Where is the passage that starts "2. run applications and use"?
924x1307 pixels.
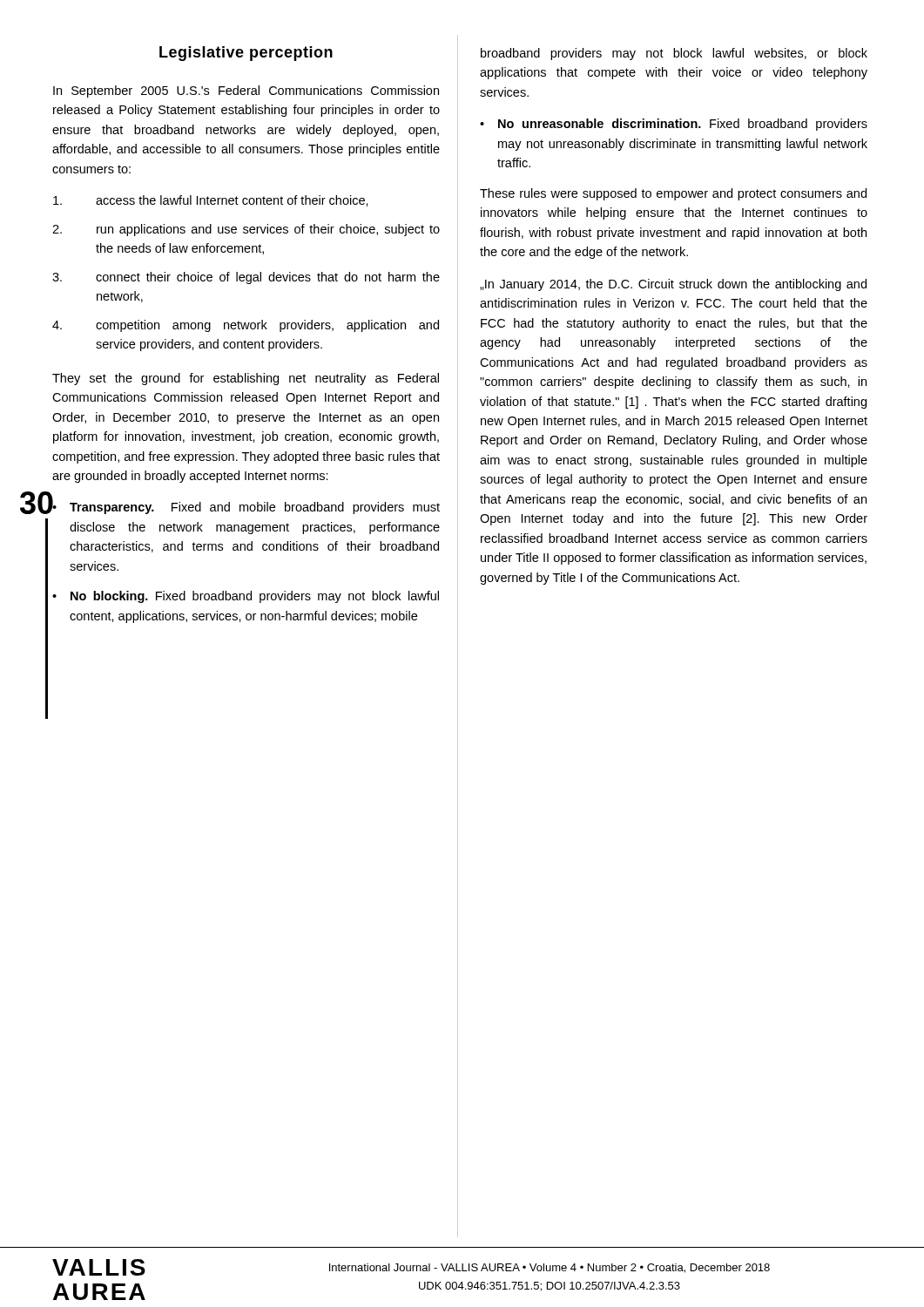pyautogui.click(x=246, y=239)
